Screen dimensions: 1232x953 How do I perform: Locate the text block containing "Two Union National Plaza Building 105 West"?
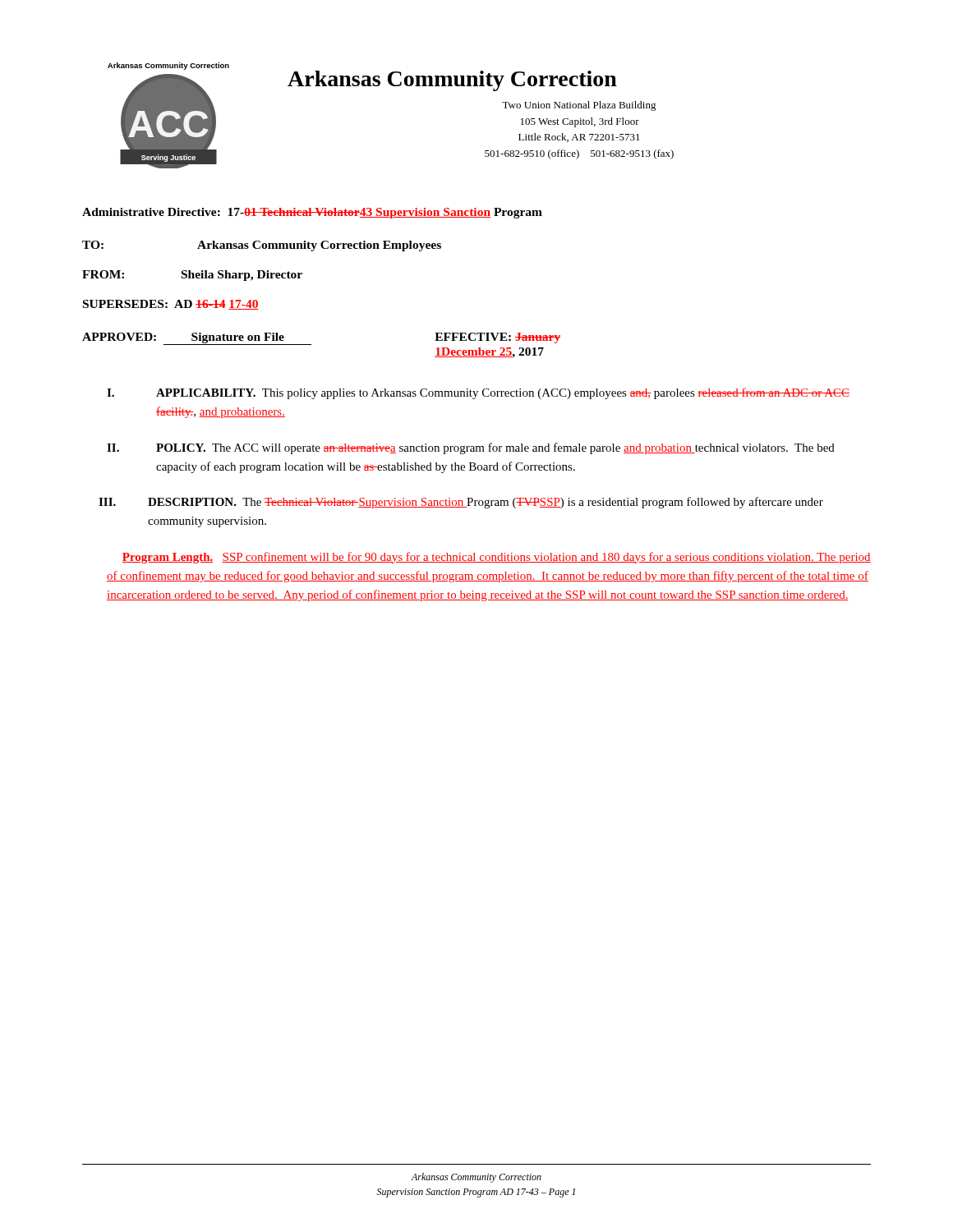click(x=579, y=129)
